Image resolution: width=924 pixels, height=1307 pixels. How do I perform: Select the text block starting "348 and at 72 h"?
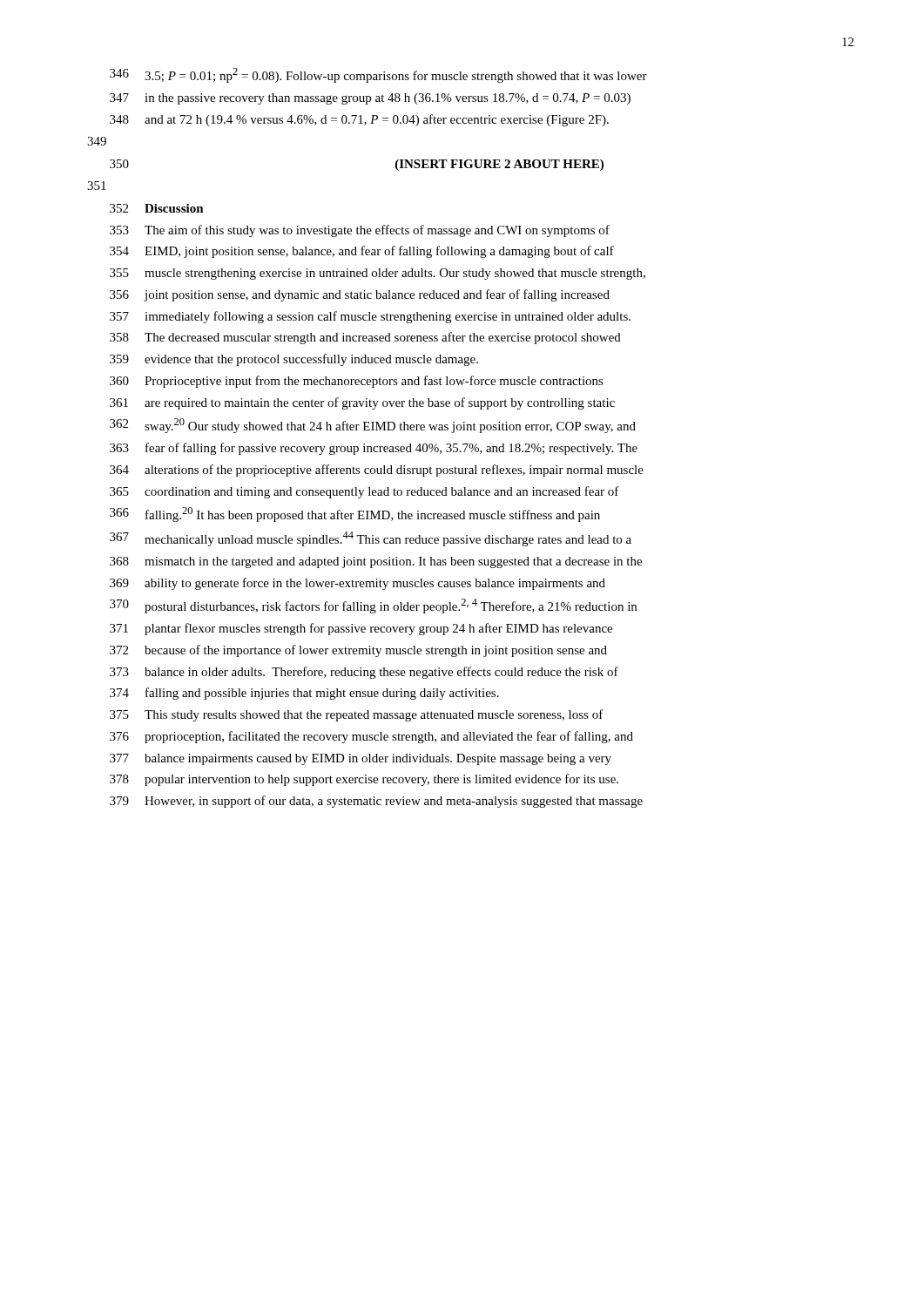pos(471,119)
